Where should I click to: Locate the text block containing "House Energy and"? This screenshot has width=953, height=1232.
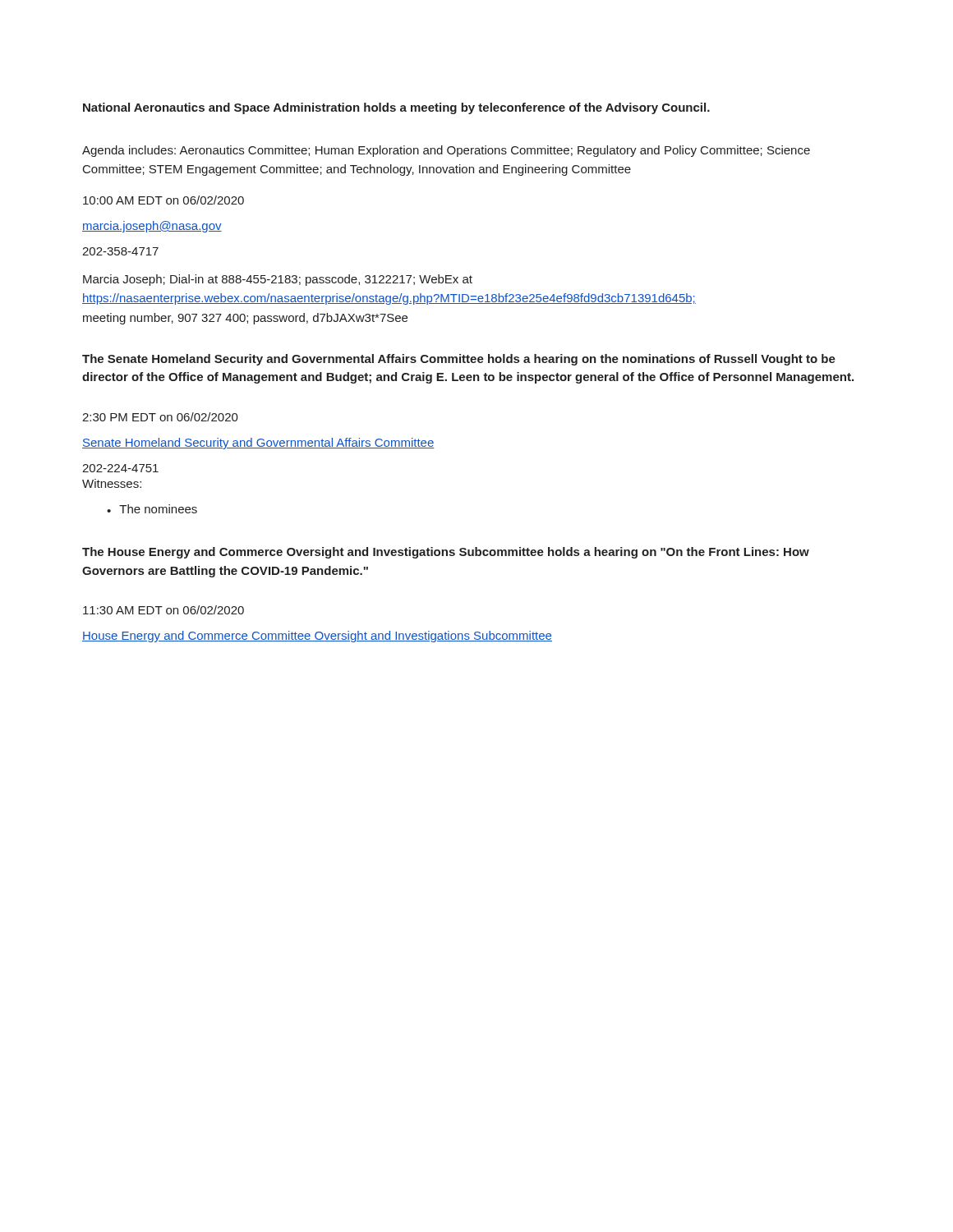pyautogui.click(x=317, y=636)
